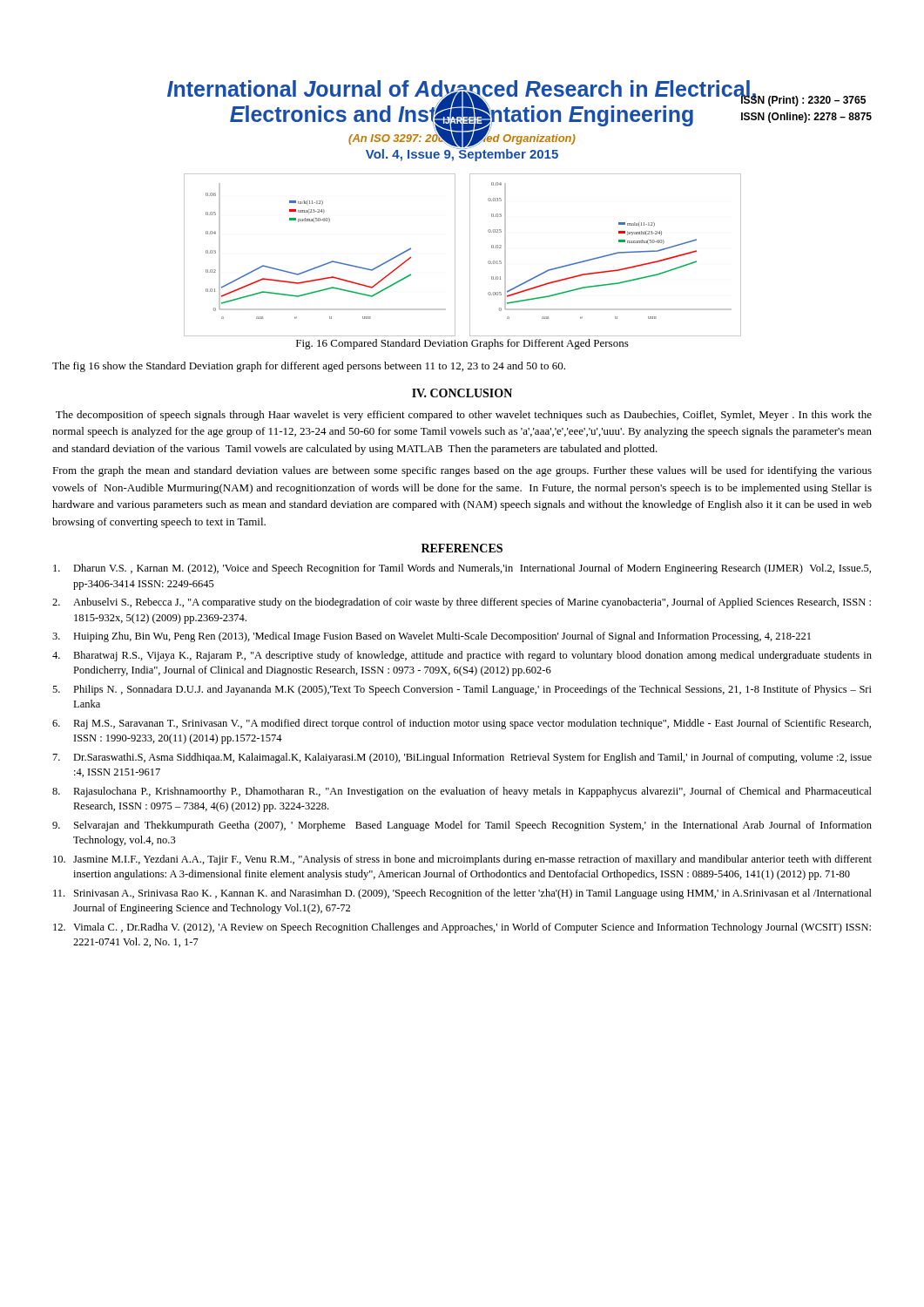Image resolution: width=924 pixels, height=1307 pixels.
Task: Find the region starting "2.Anbuselvi S., Rebecca J., "A comparative study on"
Action: (x=462, y=610)
